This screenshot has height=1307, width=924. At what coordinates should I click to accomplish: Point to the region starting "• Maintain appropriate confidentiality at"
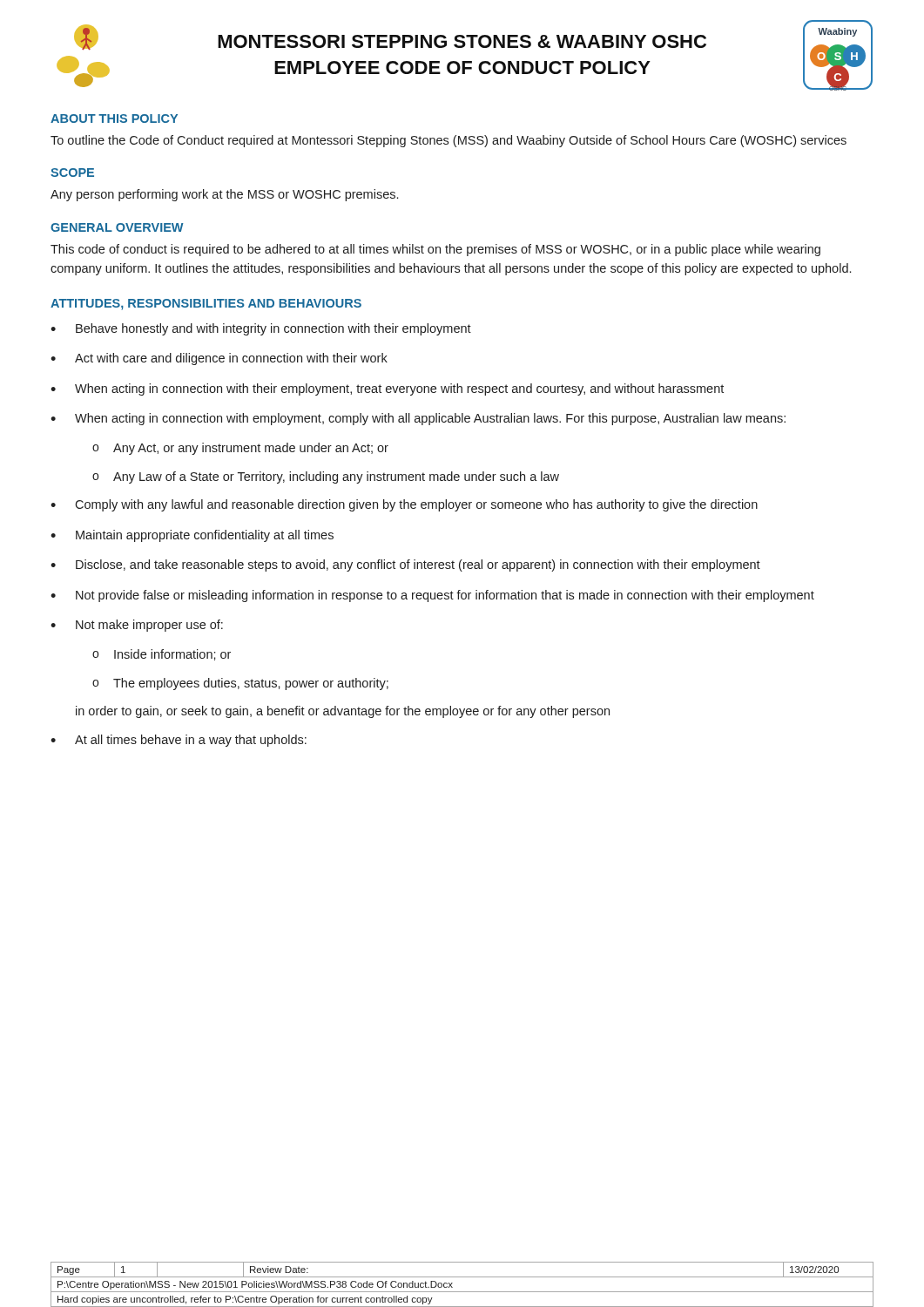(192, 536)
